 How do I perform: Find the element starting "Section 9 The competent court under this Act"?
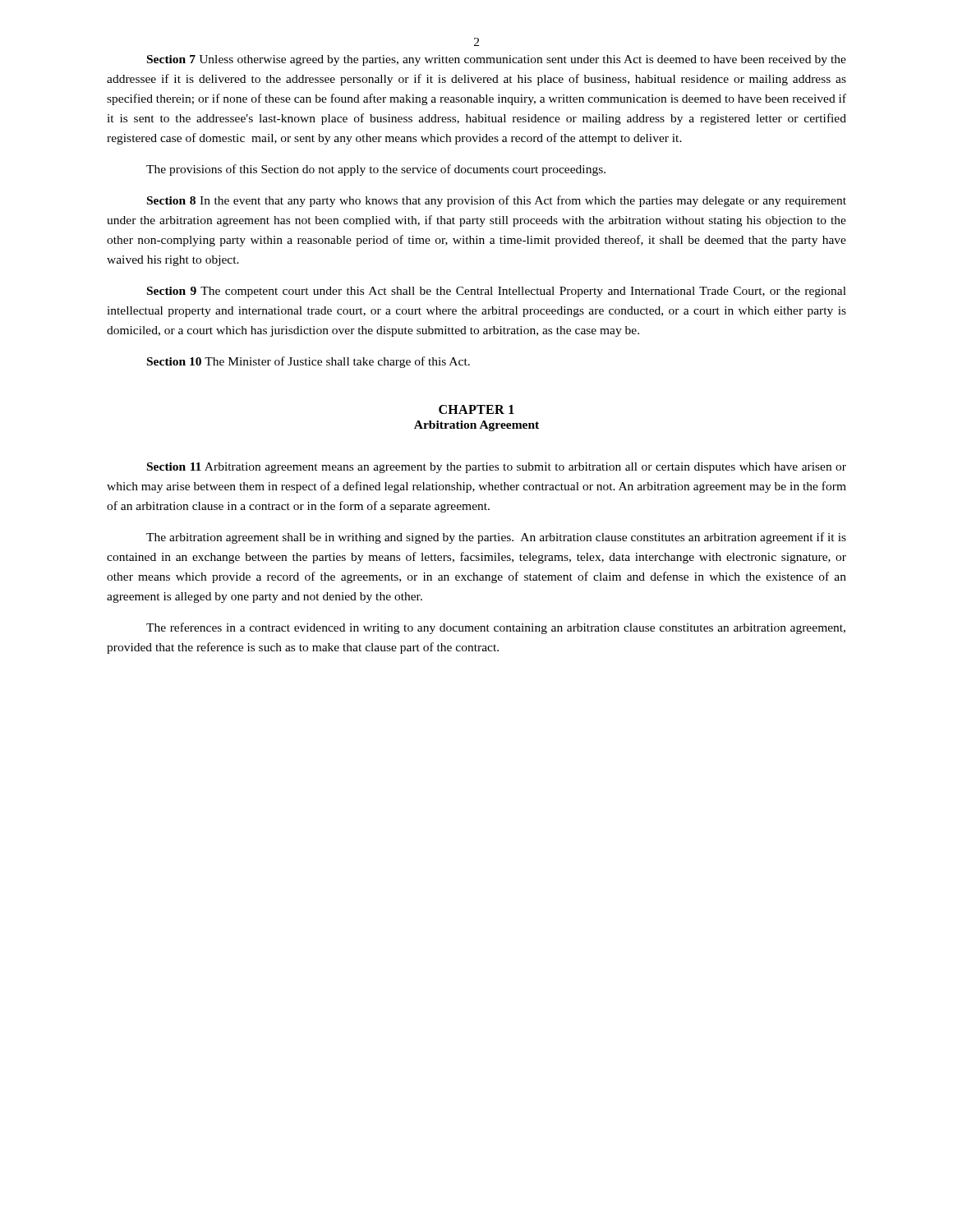coord(476,311)
